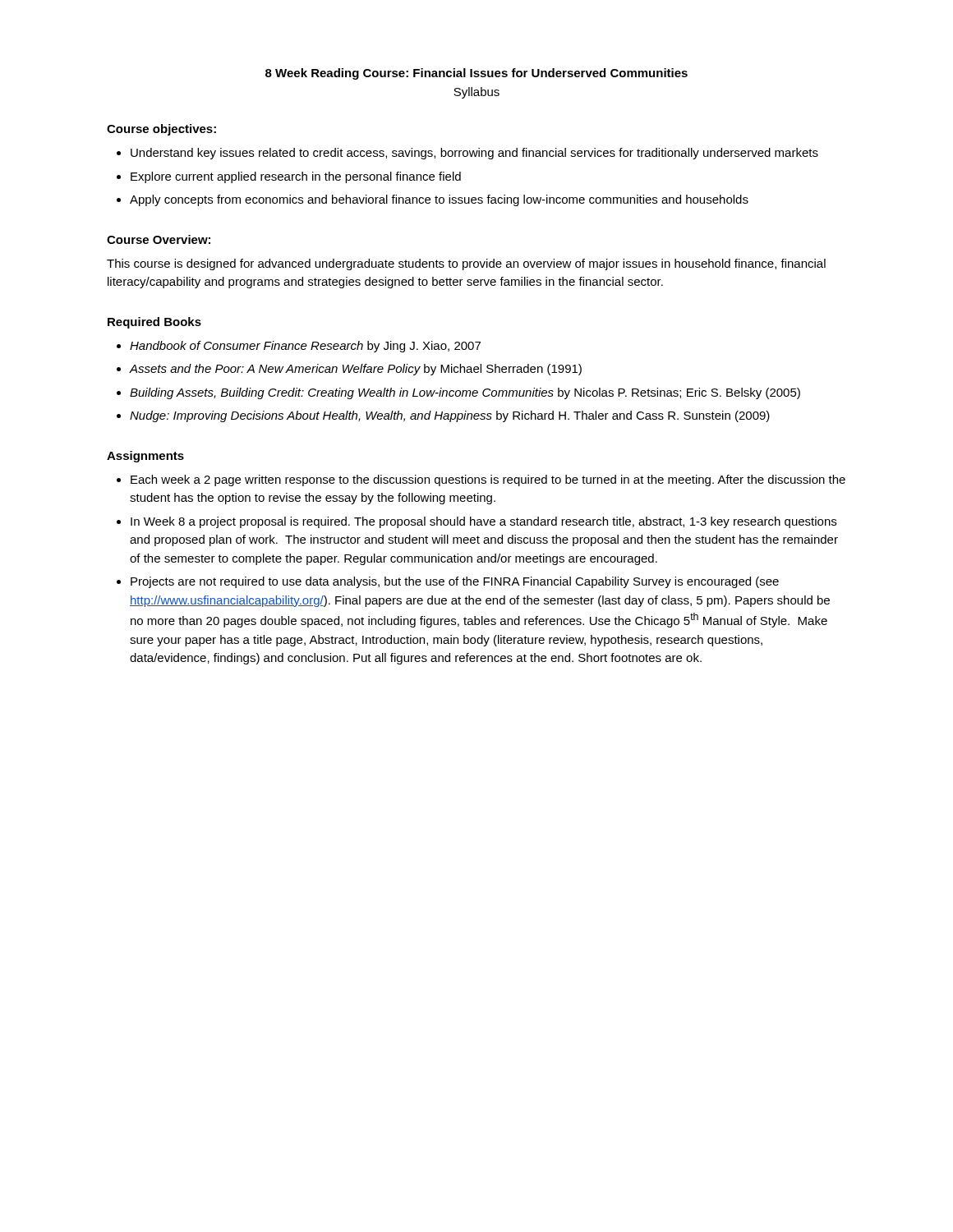Point to the text starting "In Week 8 a project proposal is required."
The image size is (953, 1232).
click(x=484, y=539)
